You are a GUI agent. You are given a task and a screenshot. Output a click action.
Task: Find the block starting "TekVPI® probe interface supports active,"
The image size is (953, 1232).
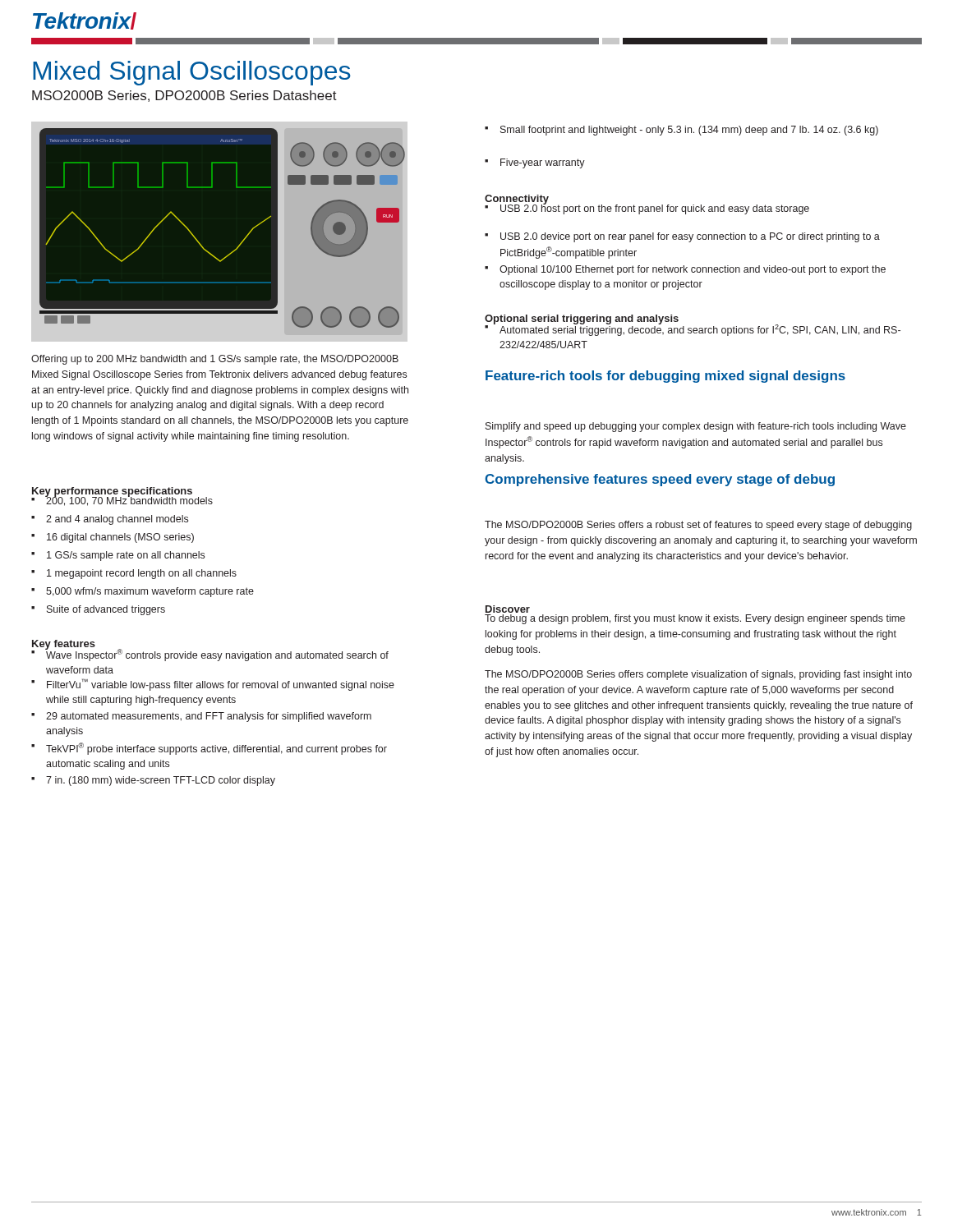tap(220, 756)
